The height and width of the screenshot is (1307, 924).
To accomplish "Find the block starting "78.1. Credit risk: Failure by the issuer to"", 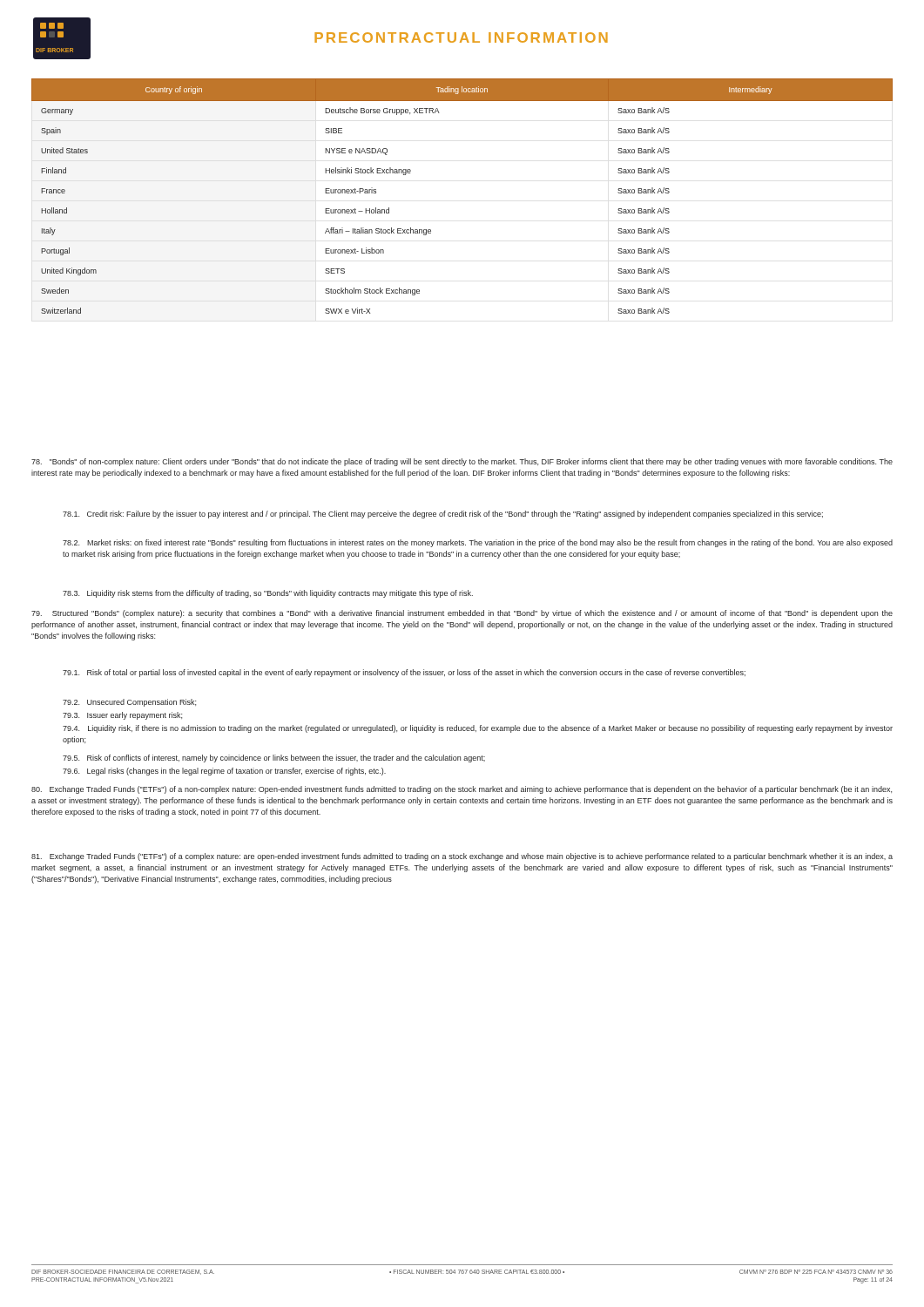I will (x=478, y=515).
